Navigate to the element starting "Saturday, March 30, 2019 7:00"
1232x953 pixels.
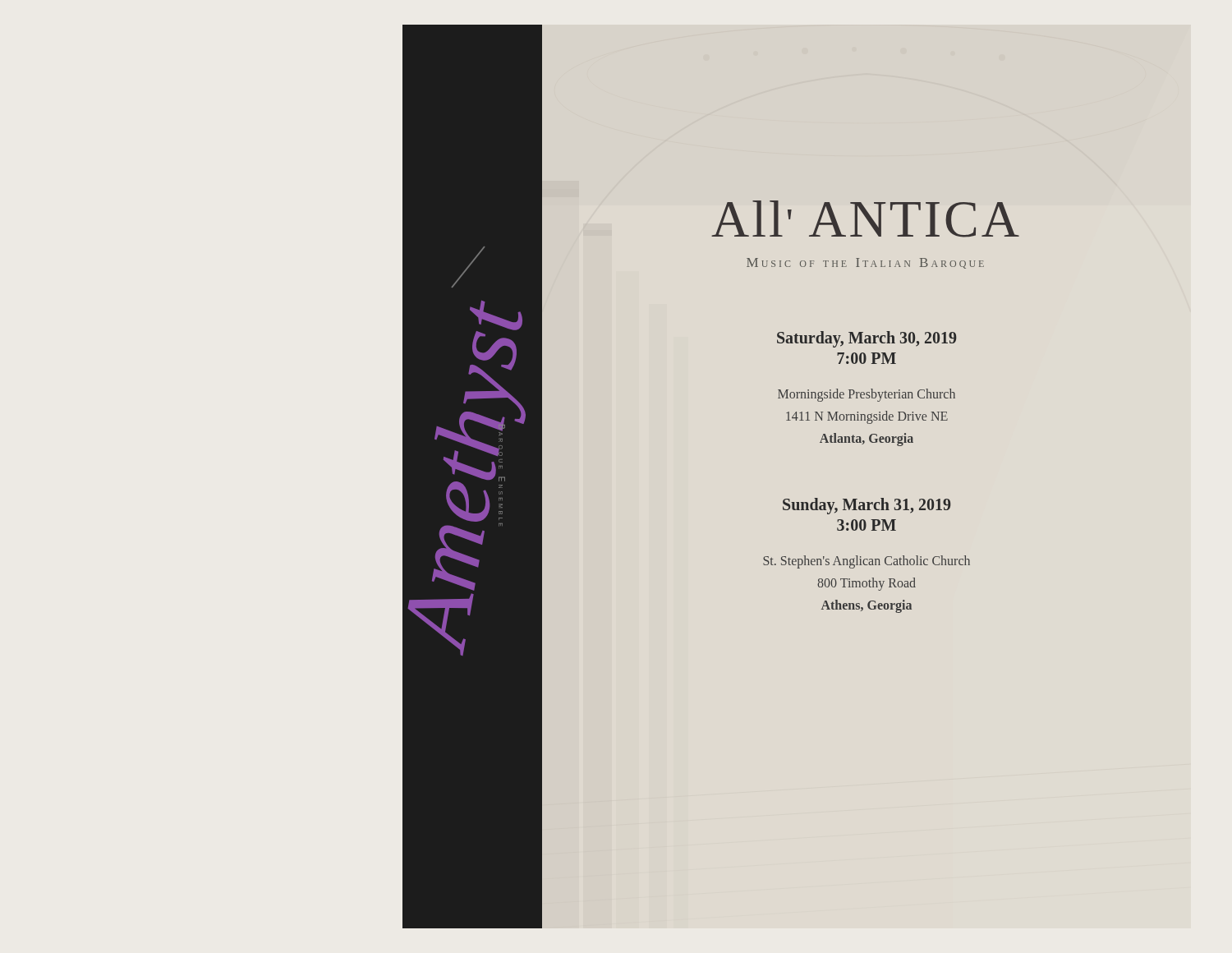coord(866,389)
